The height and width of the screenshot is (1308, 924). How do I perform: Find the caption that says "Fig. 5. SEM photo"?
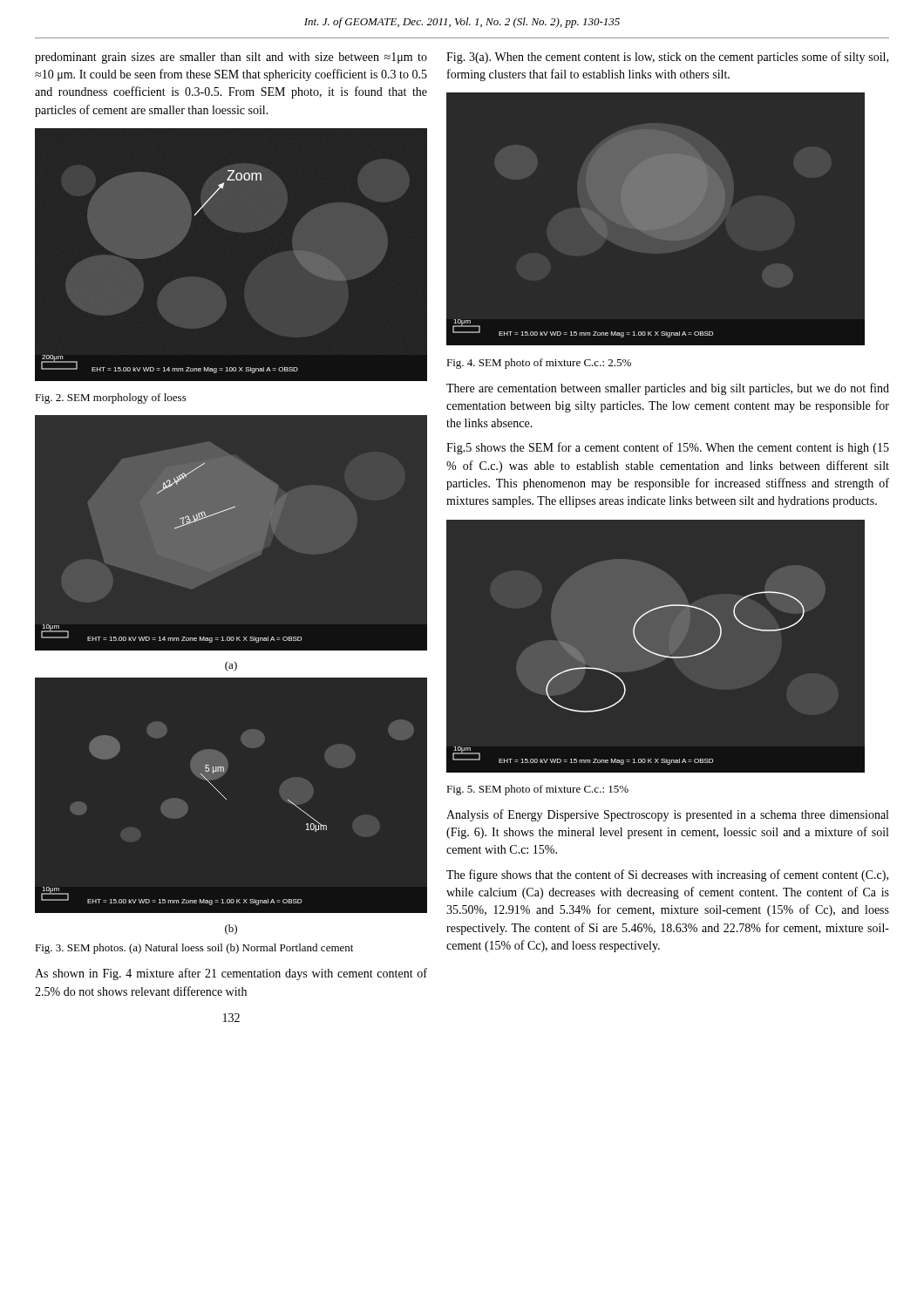[x=537, y=789]
